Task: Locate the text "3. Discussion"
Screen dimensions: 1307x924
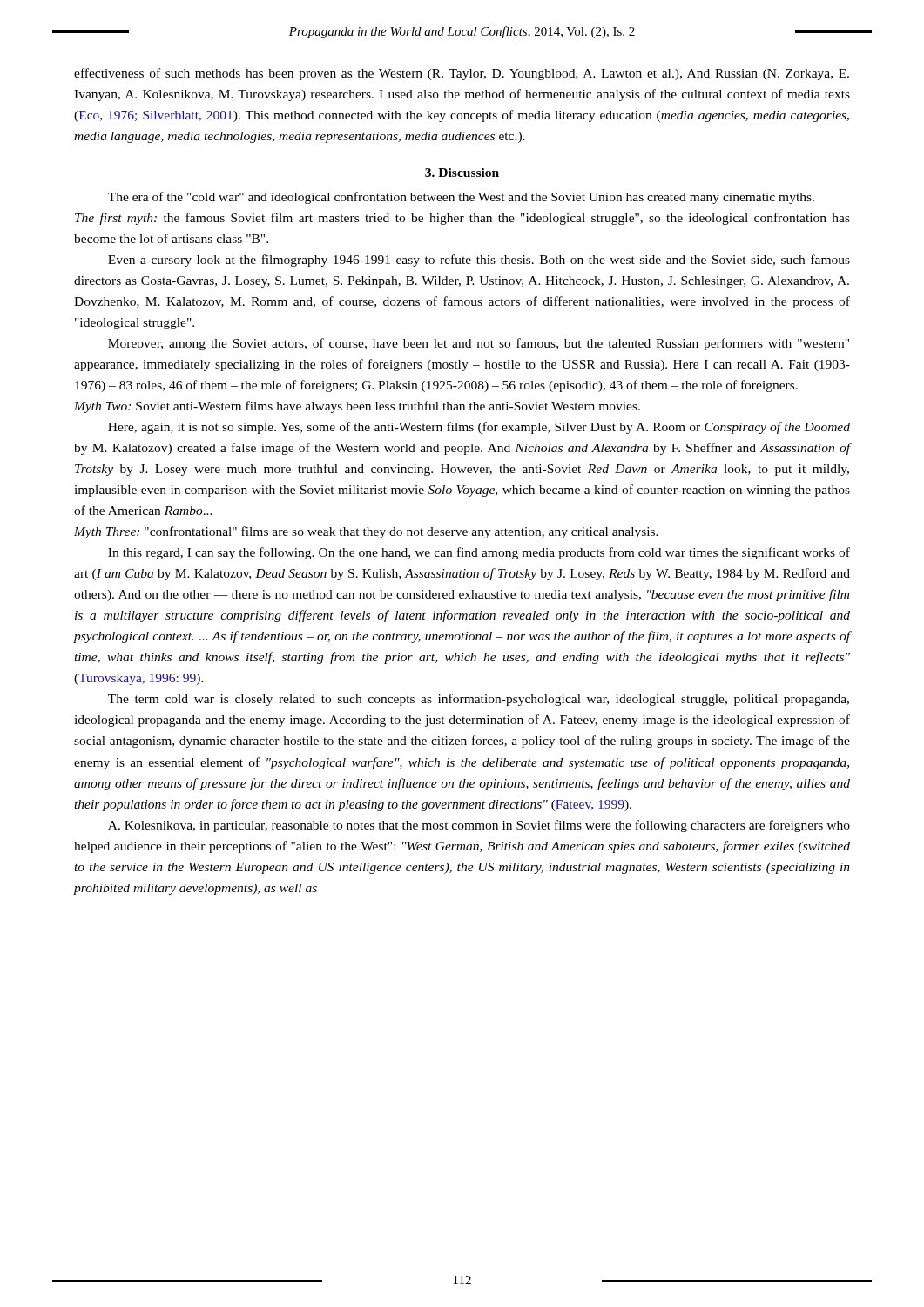Action: [x=462, y=173]
